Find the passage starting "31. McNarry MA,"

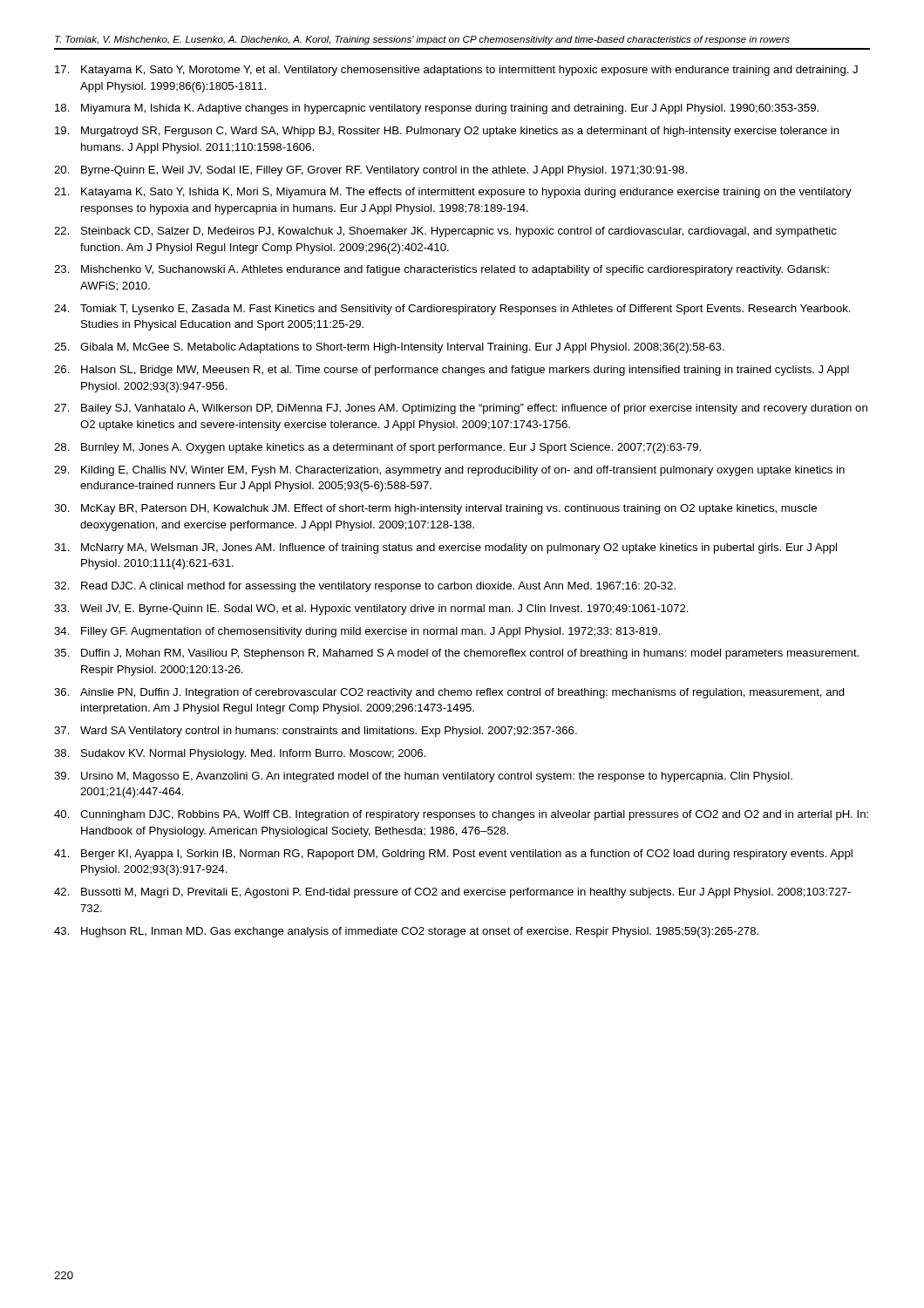[462, 556]
